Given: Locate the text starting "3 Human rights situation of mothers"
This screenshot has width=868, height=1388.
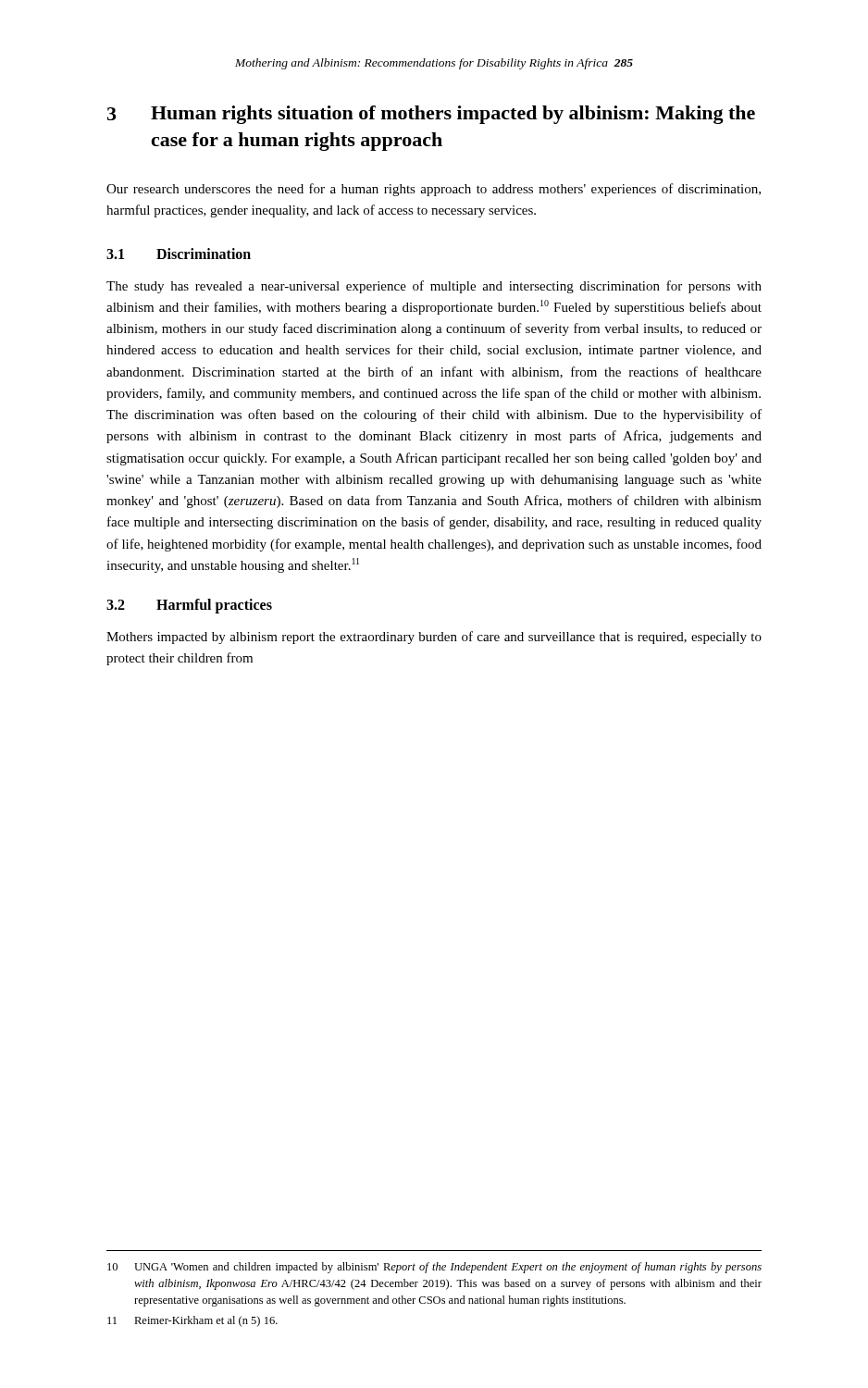Looking at the screenshot, I should tap(434, 126).
